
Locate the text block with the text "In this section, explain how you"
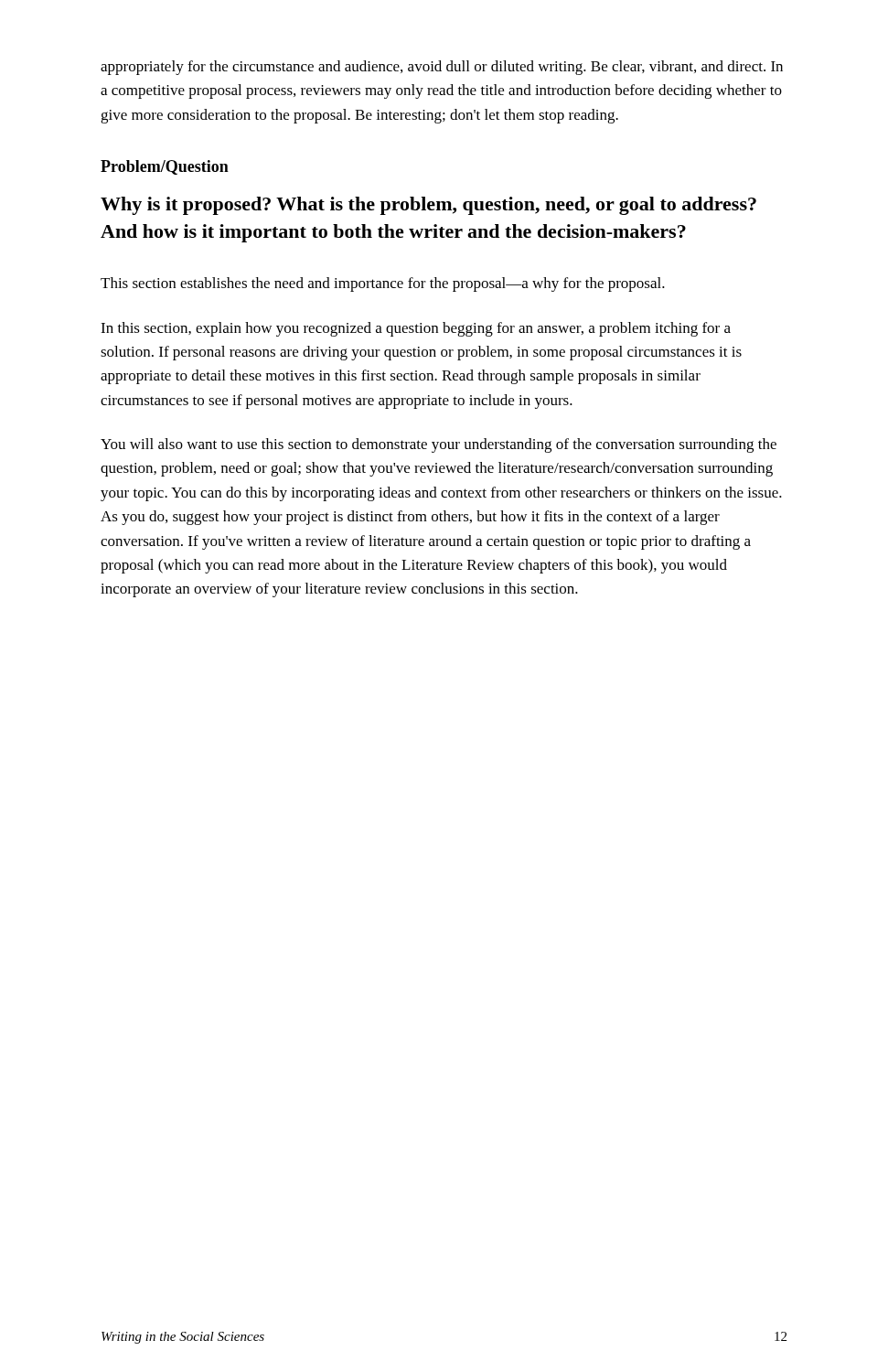(444, 364)
